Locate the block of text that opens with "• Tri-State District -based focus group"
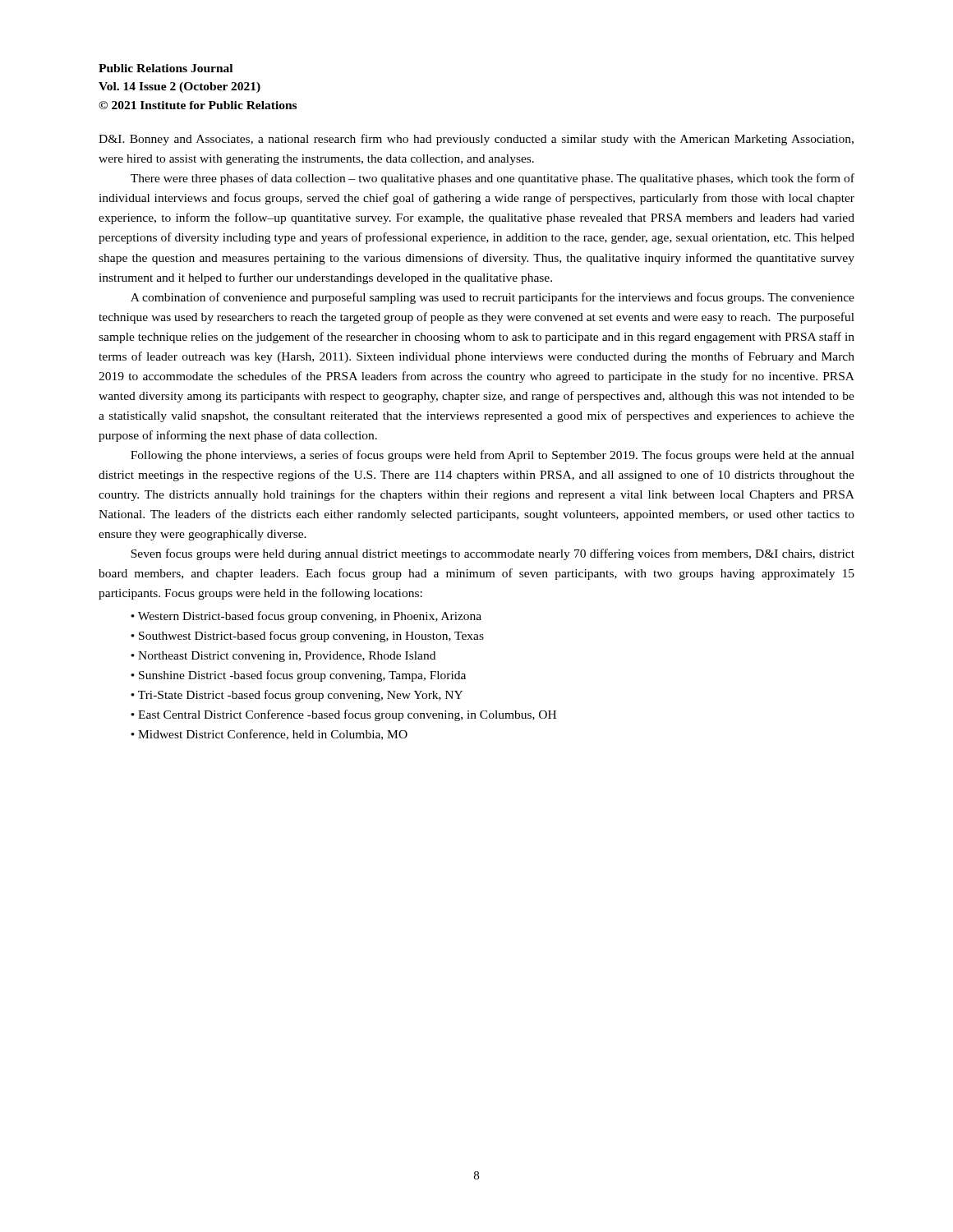This screenshot has width=953, height=1232. click(297, 696)
